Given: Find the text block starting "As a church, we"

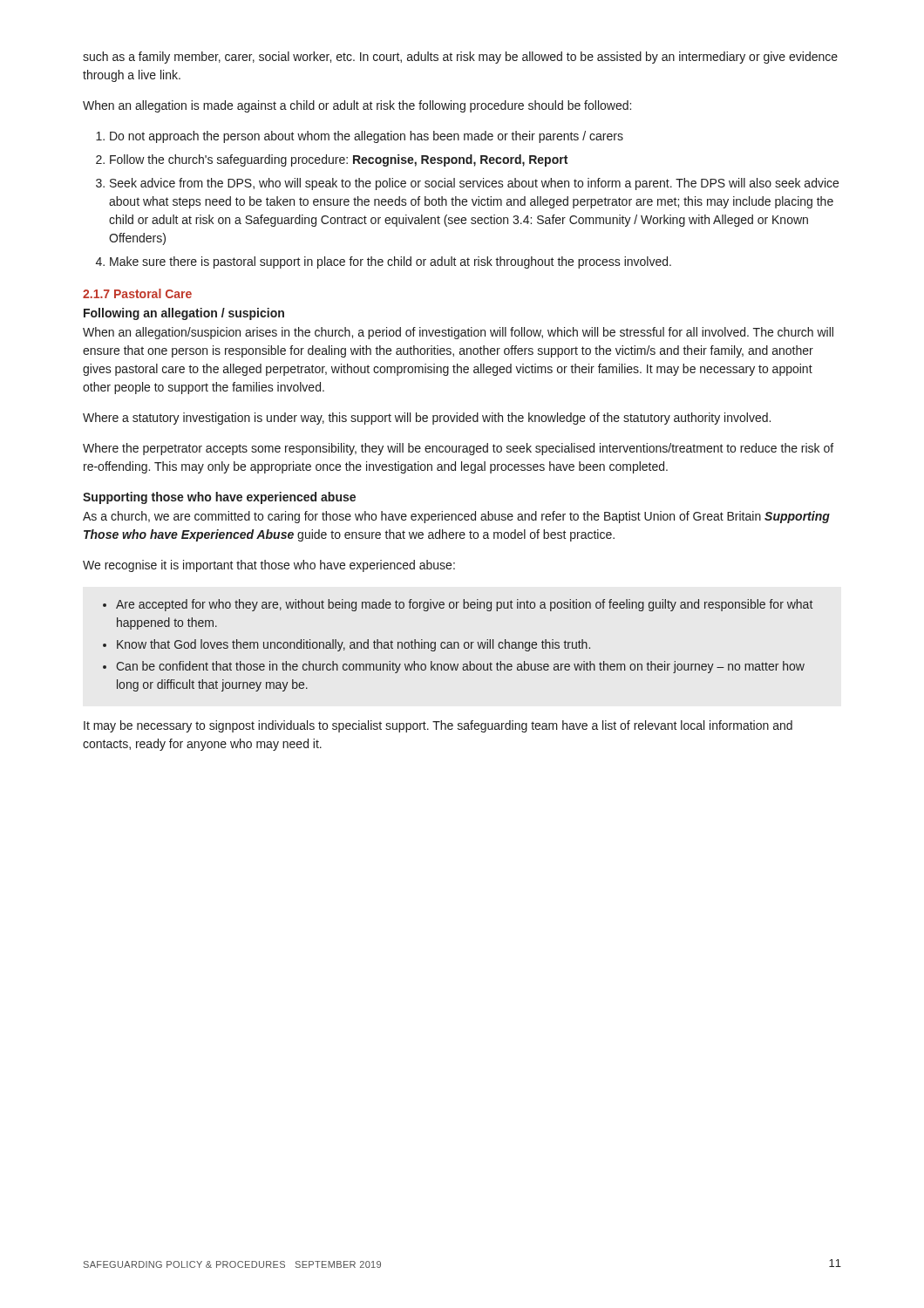Looking at the screenshot, I should [462, 526].
